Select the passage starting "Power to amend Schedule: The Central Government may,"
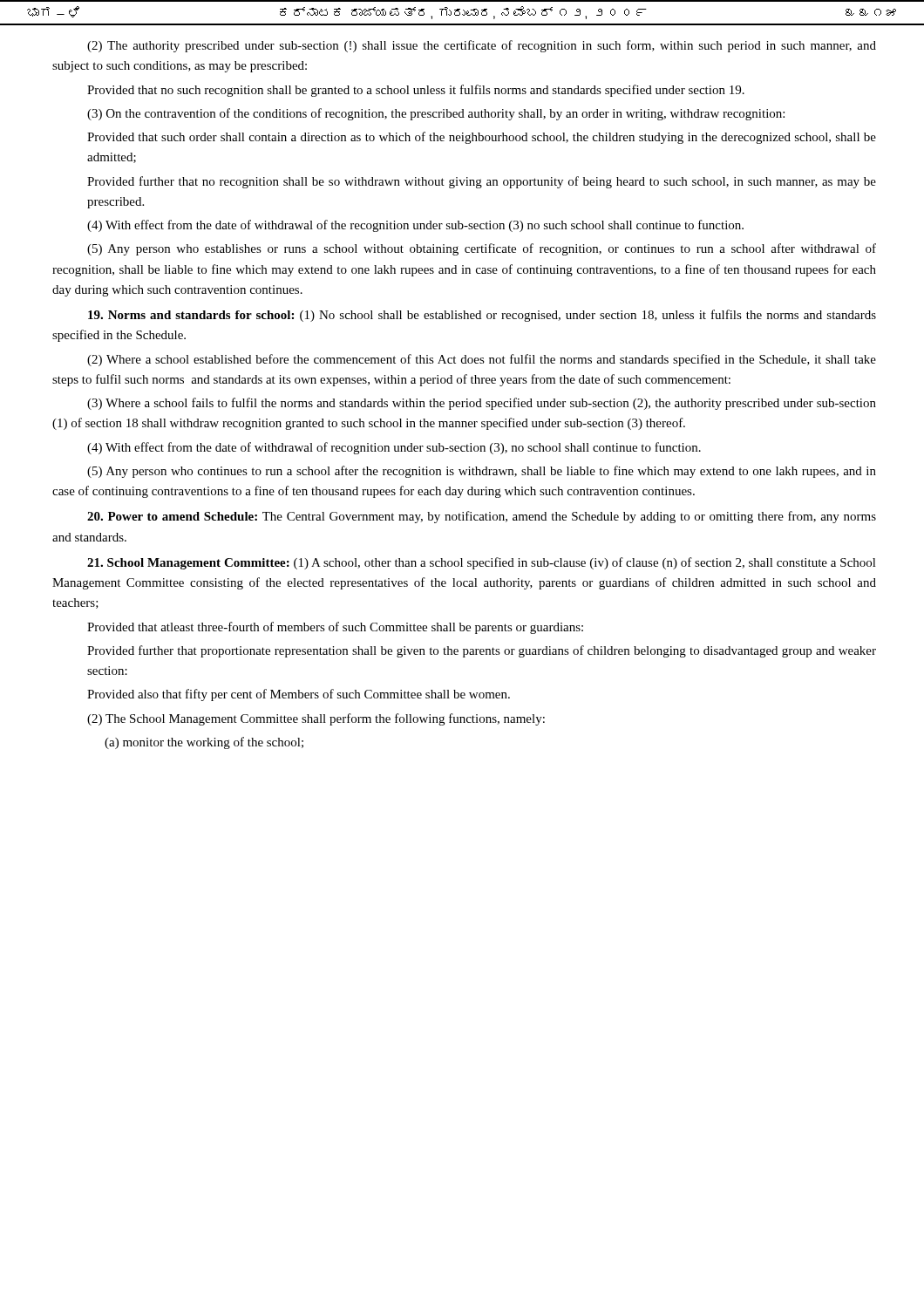Viewport: 924px width, 1308px height. (x=464, y=527)
